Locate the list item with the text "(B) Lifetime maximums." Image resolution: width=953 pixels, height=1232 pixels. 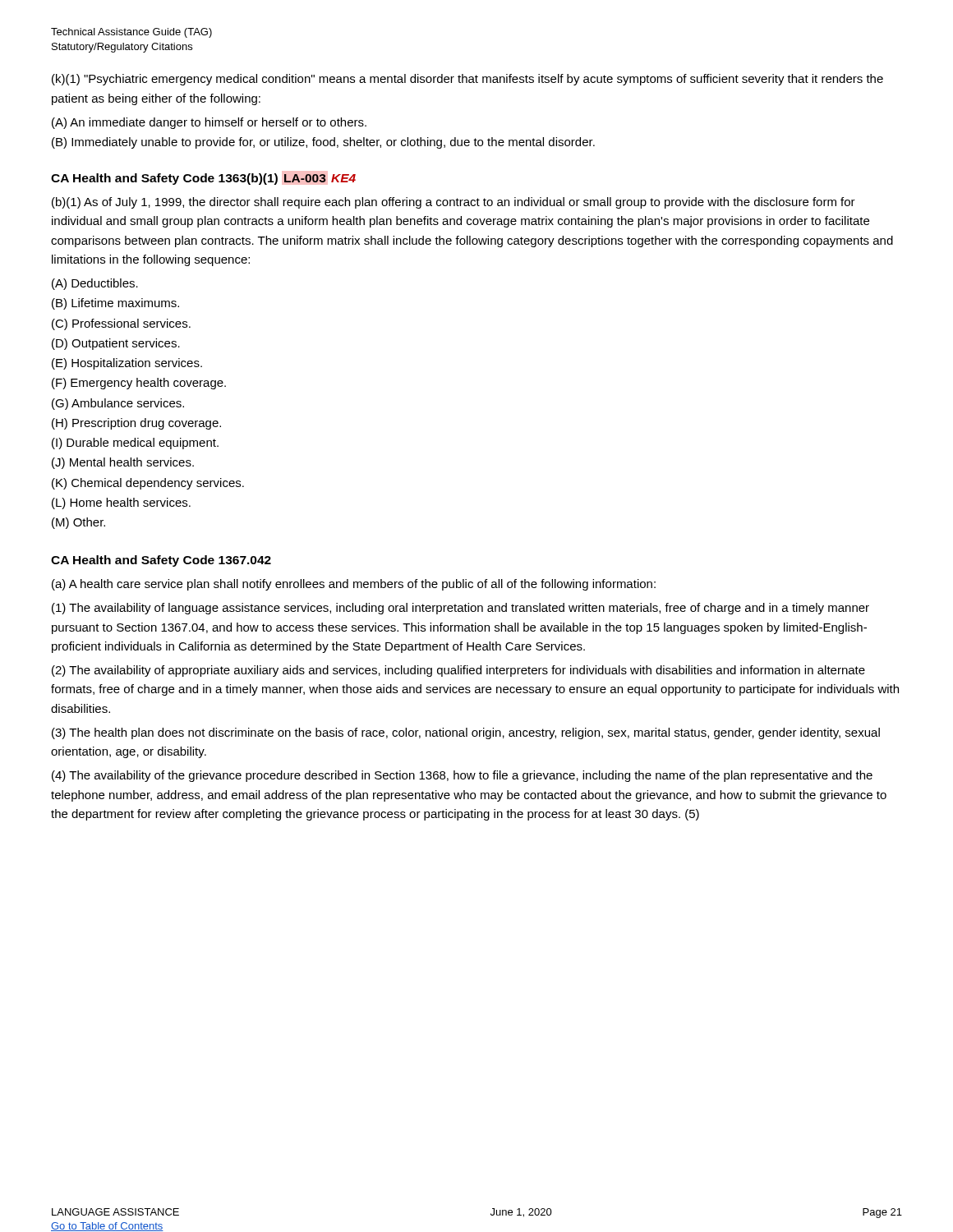(x=116, y=303)
